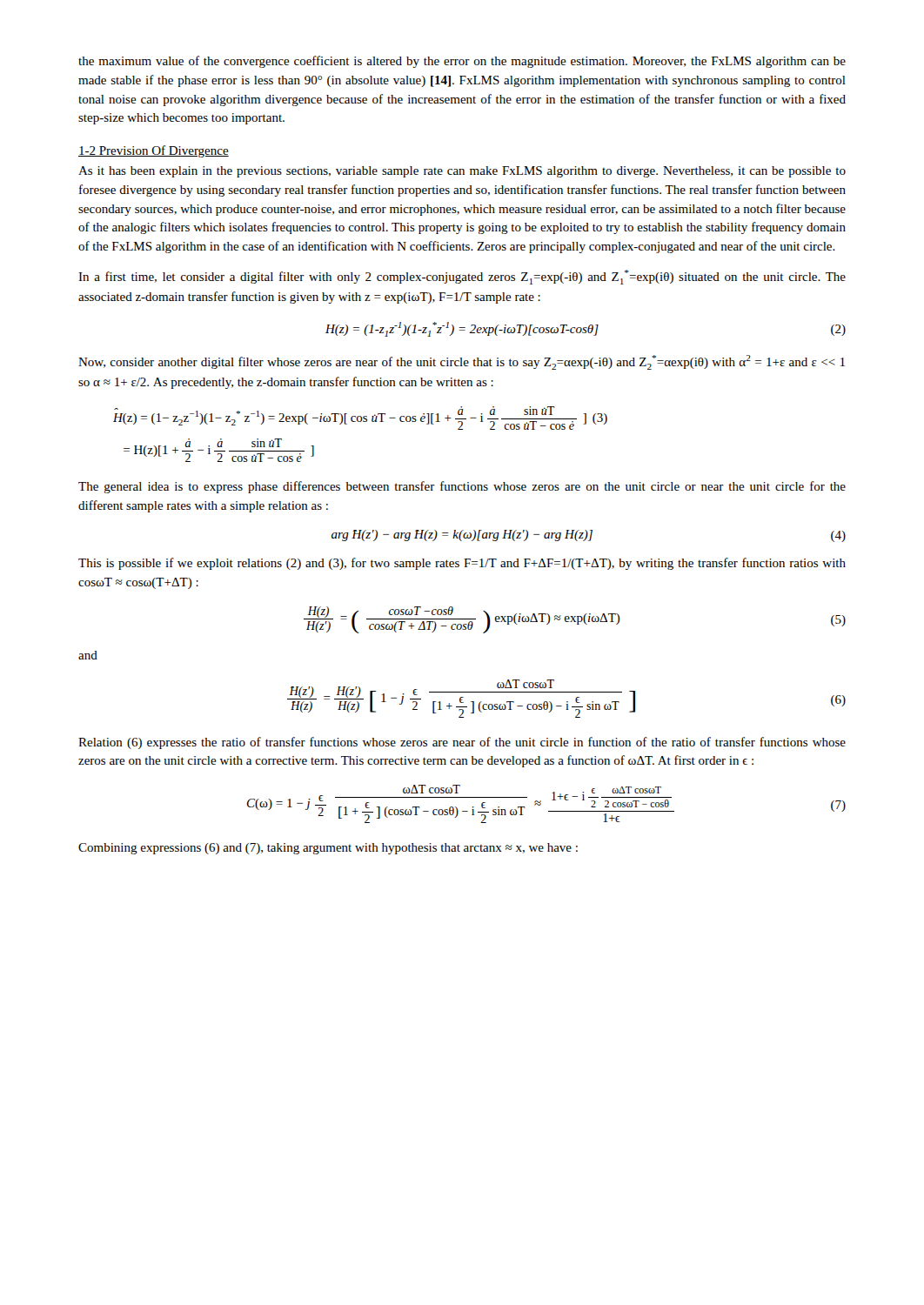Navigate to the text block starting "arg ̂H(z′) − arg ̂H(z) = k(ω)[arg H(z′)"
This screenshot has height=1305, width=924.
(x=588, y=535)
